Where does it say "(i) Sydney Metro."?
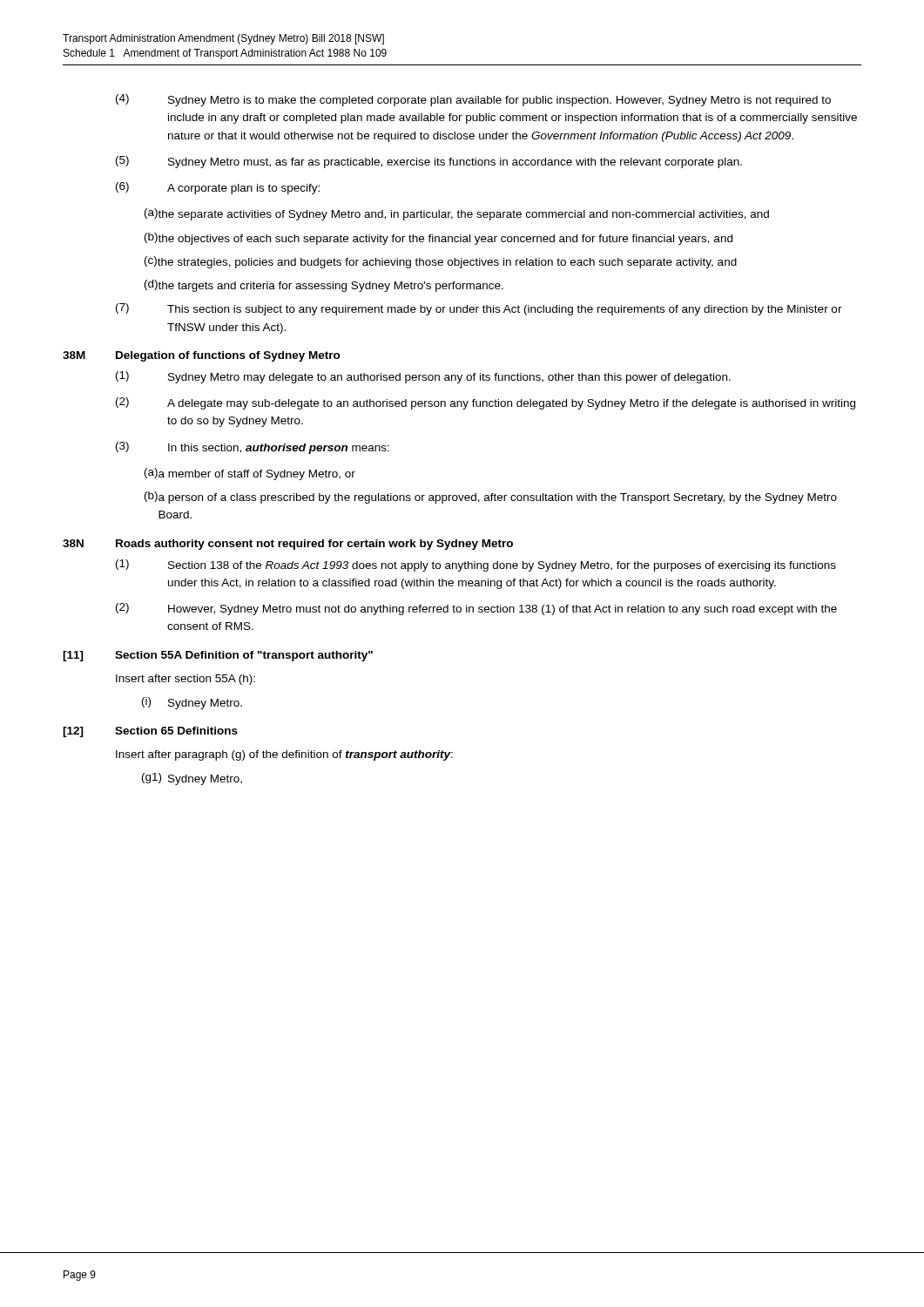Image resolution: width=924 pixels, height=1307 pixels. [192, 703]
